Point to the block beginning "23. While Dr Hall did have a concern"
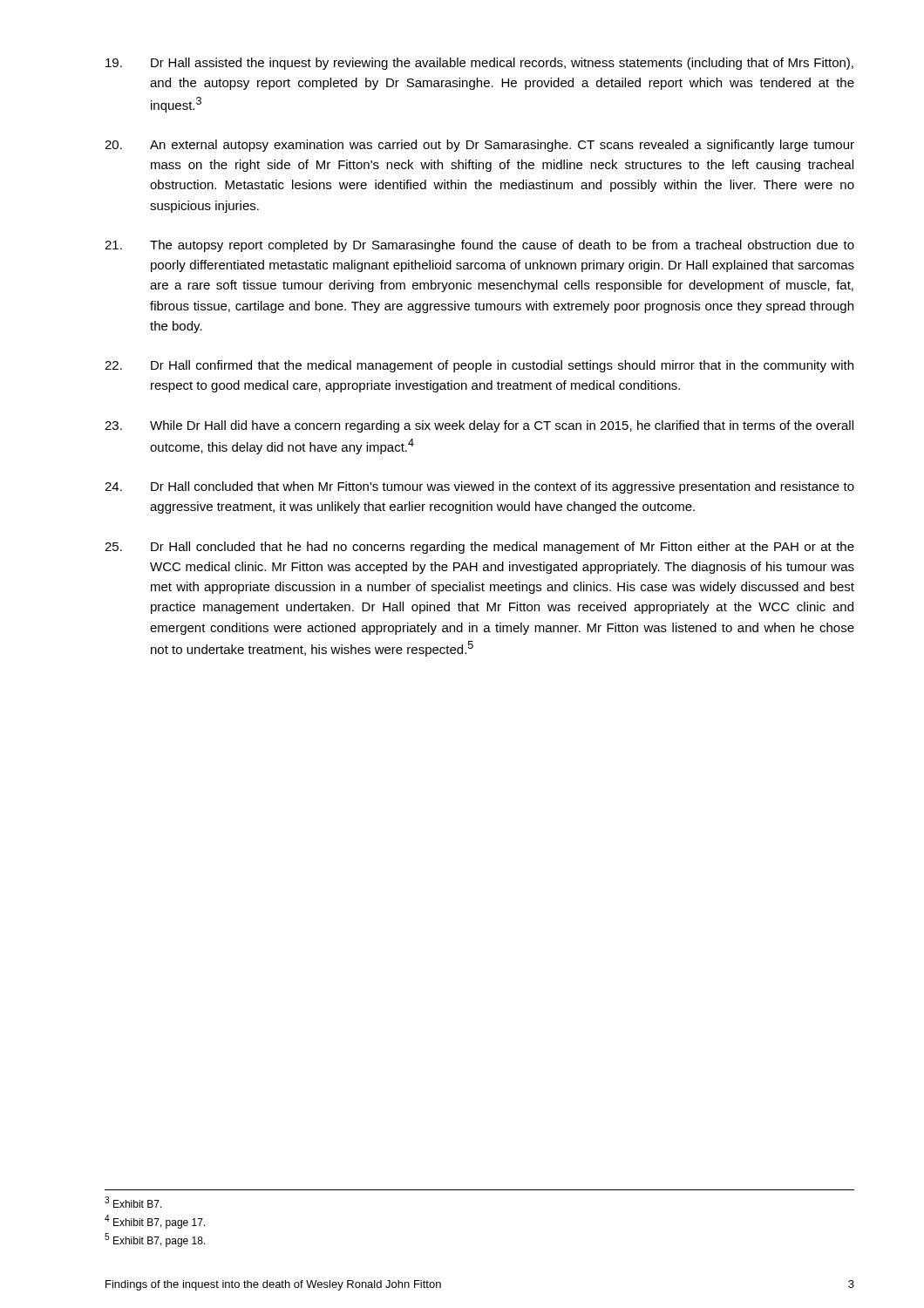The width and height of the screenshot is (924, 1308). (479, 436)
